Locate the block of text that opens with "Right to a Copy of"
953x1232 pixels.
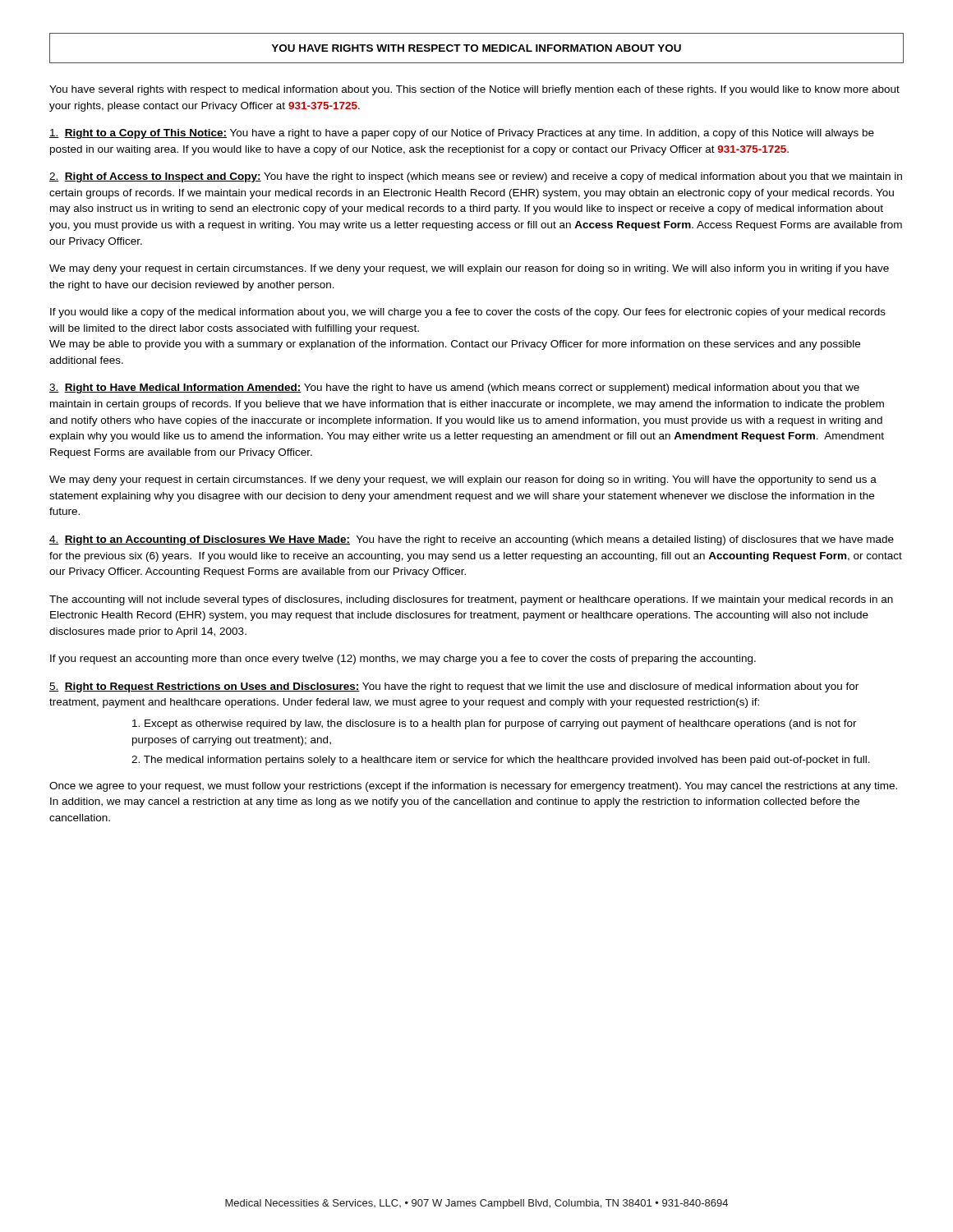pyautogui.click(x=462, y=141)
